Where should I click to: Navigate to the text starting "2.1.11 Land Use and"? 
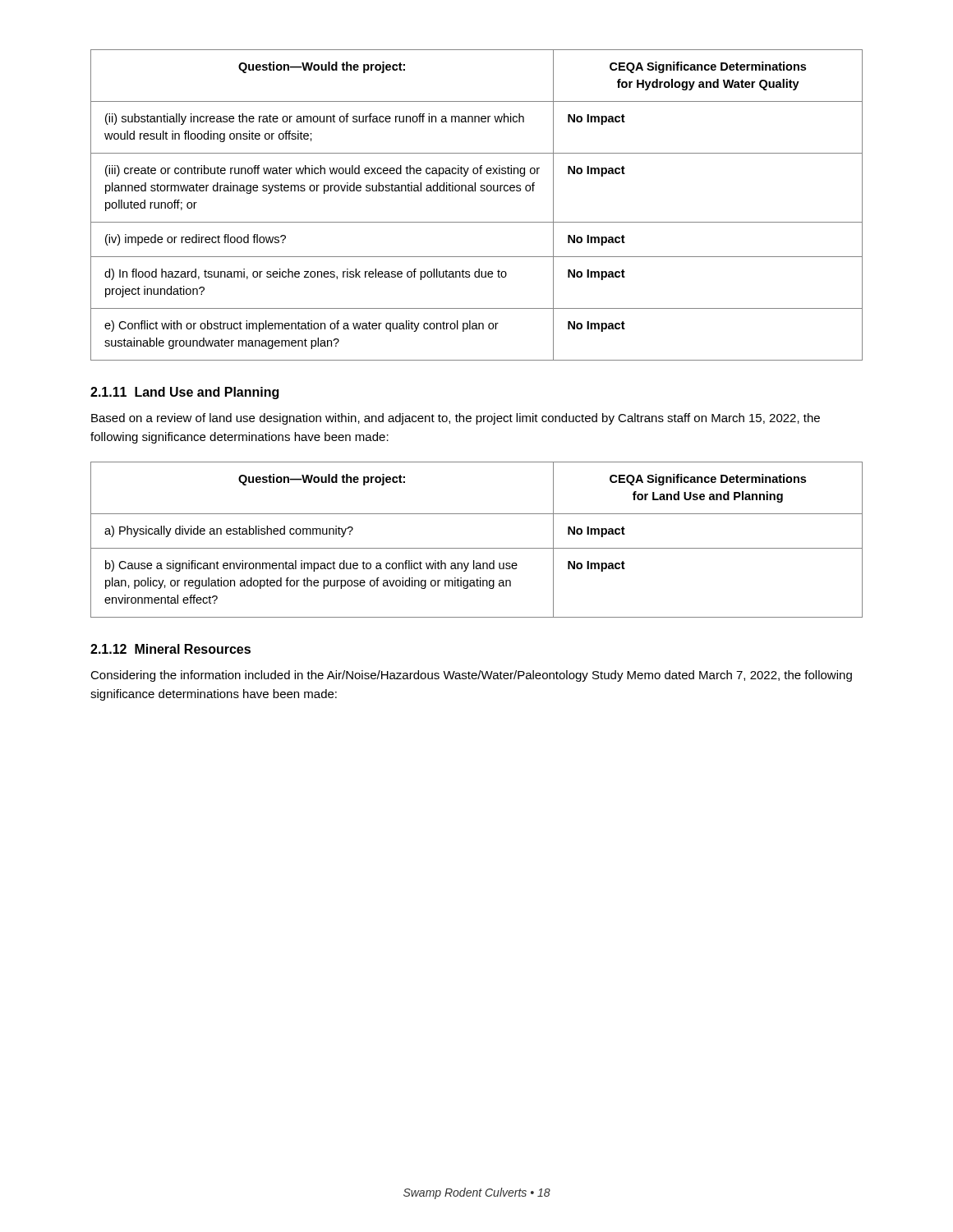(x=185, y=392)
